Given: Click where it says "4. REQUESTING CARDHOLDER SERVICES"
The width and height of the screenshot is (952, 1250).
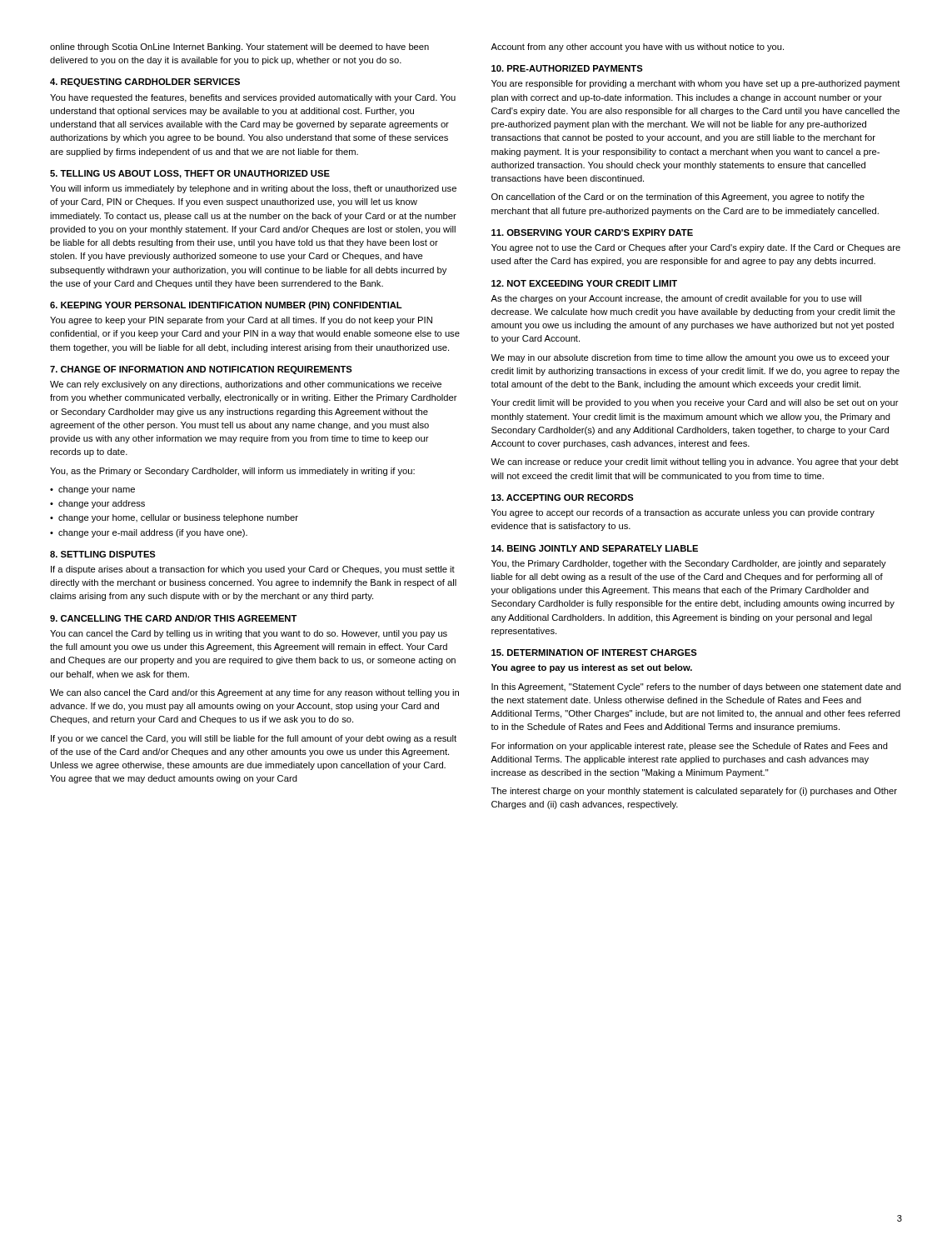Looking at the screenshot, I should 145,82.
